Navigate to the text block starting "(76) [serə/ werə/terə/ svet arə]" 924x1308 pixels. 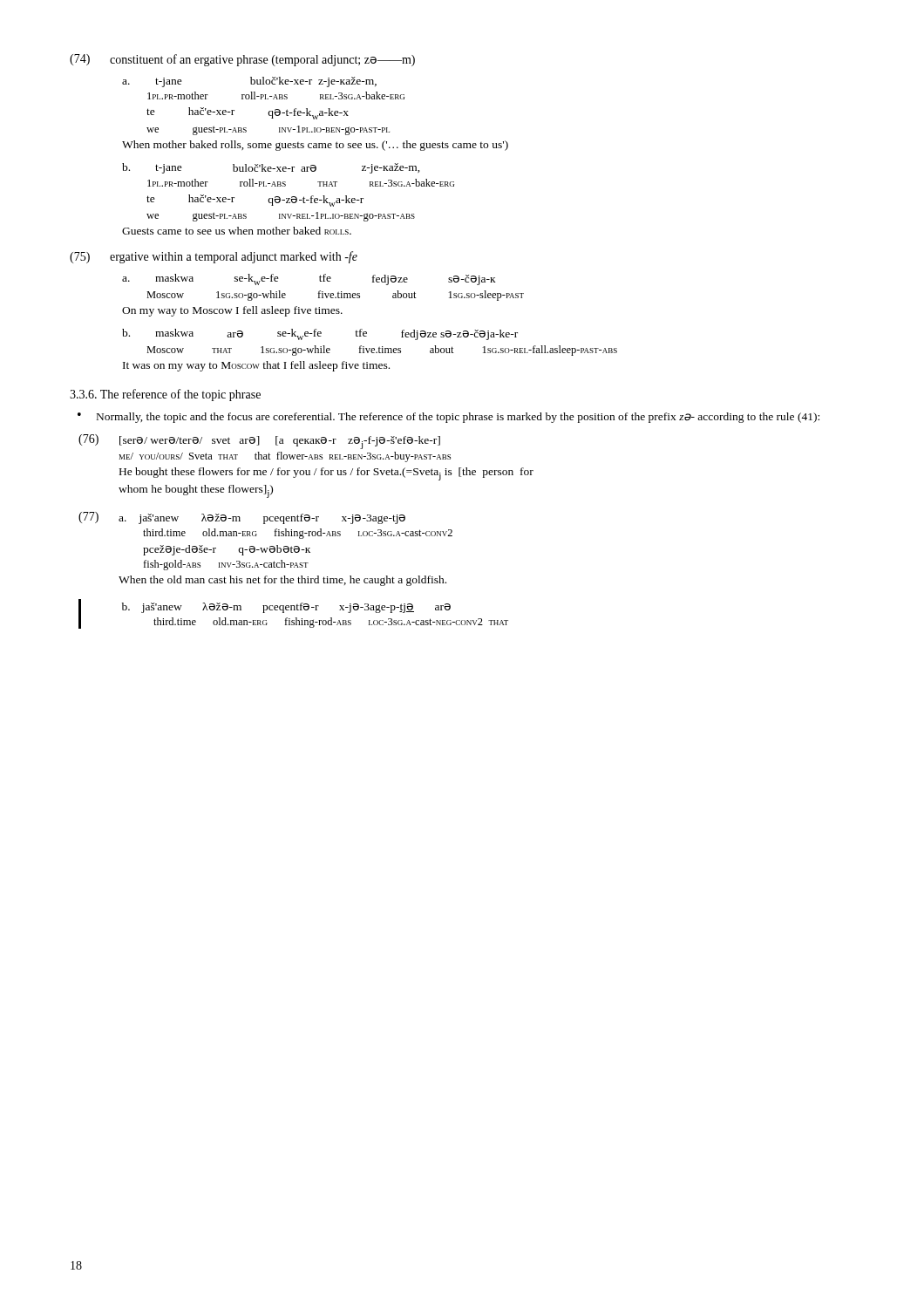[466, 465]
